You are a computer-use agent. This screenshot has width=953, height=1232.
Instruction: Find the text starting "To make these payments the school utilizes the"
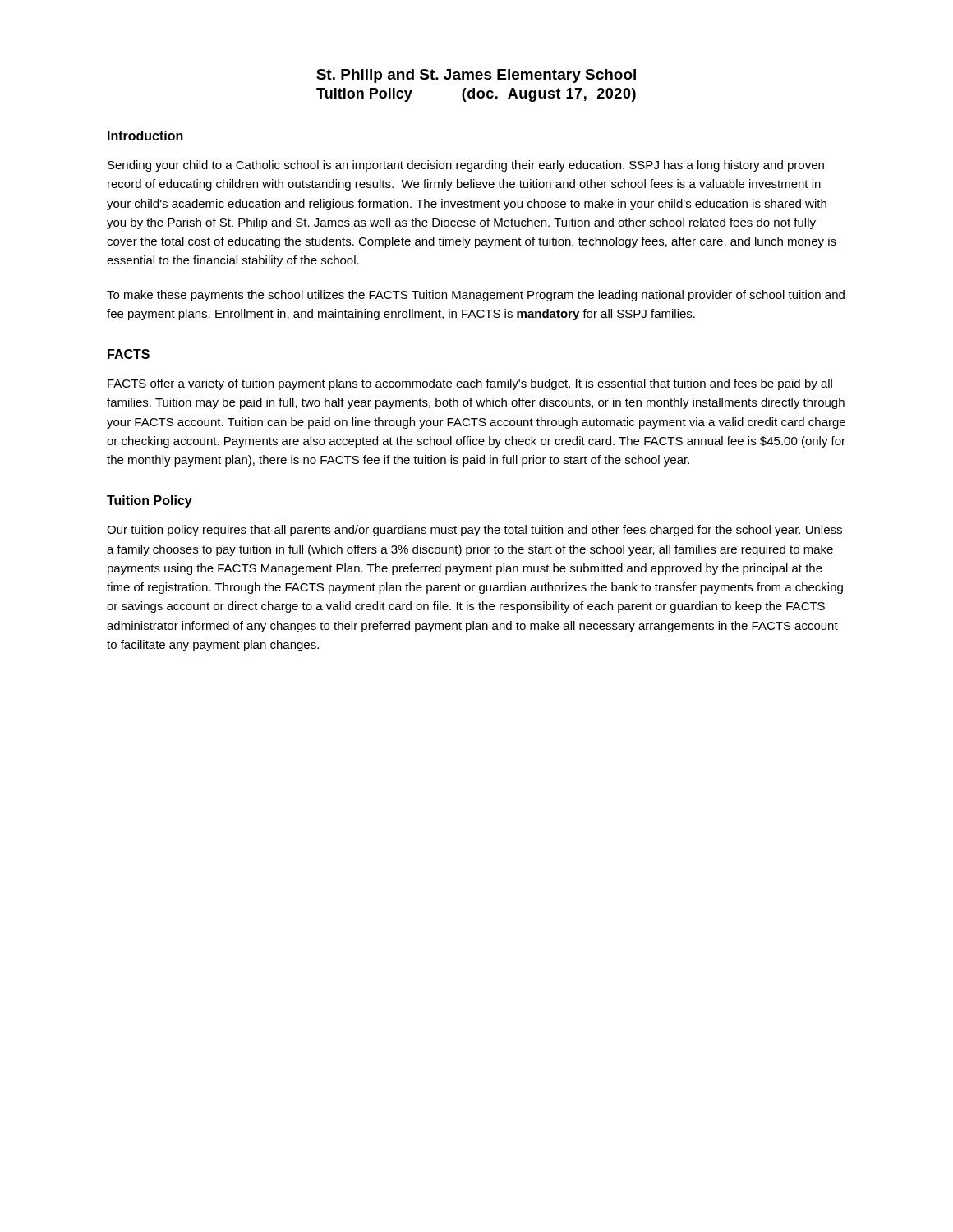[476, 304]
